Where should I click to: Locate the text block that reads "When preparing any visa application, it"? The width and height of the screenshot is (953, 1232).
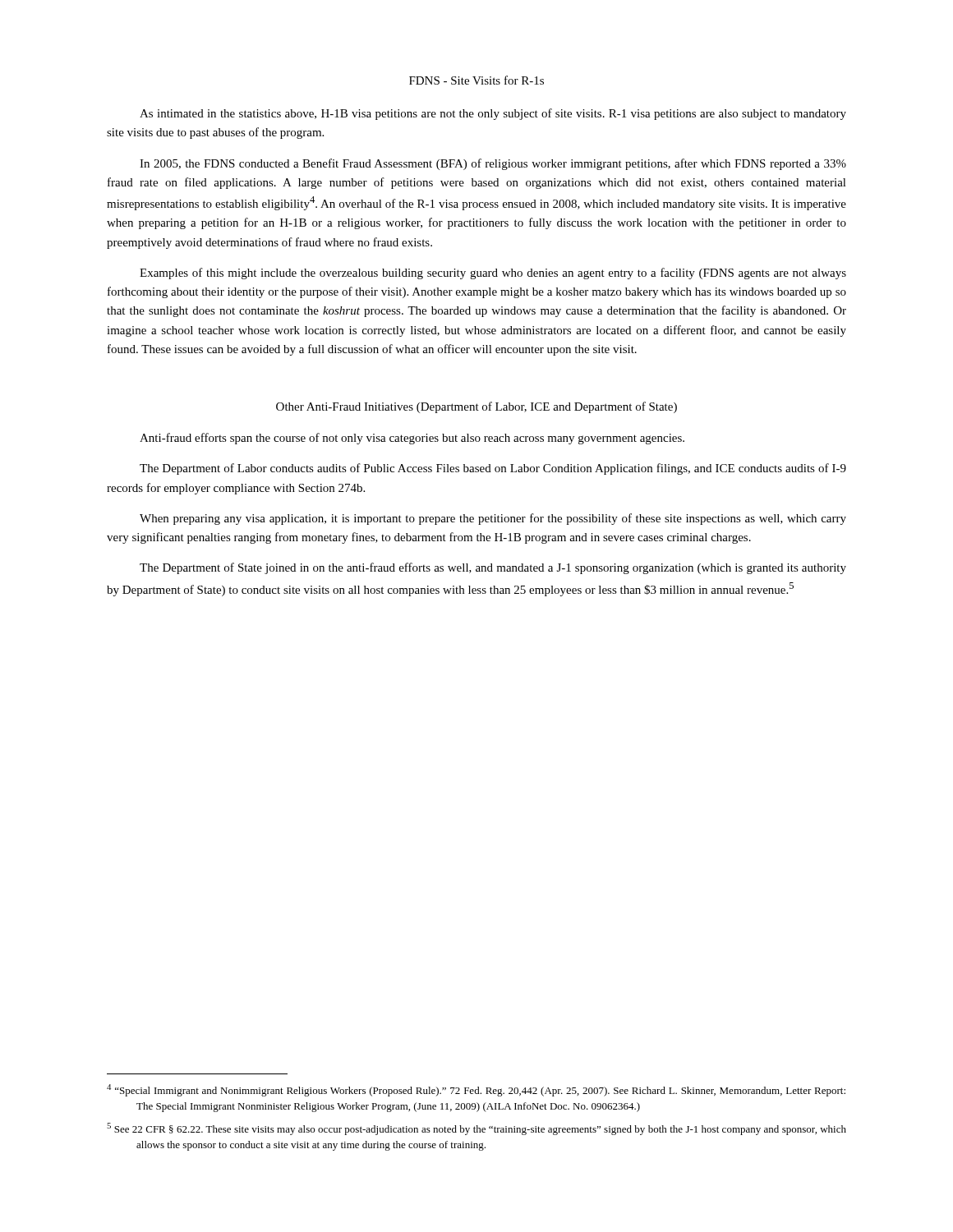(x=476, y=528)
